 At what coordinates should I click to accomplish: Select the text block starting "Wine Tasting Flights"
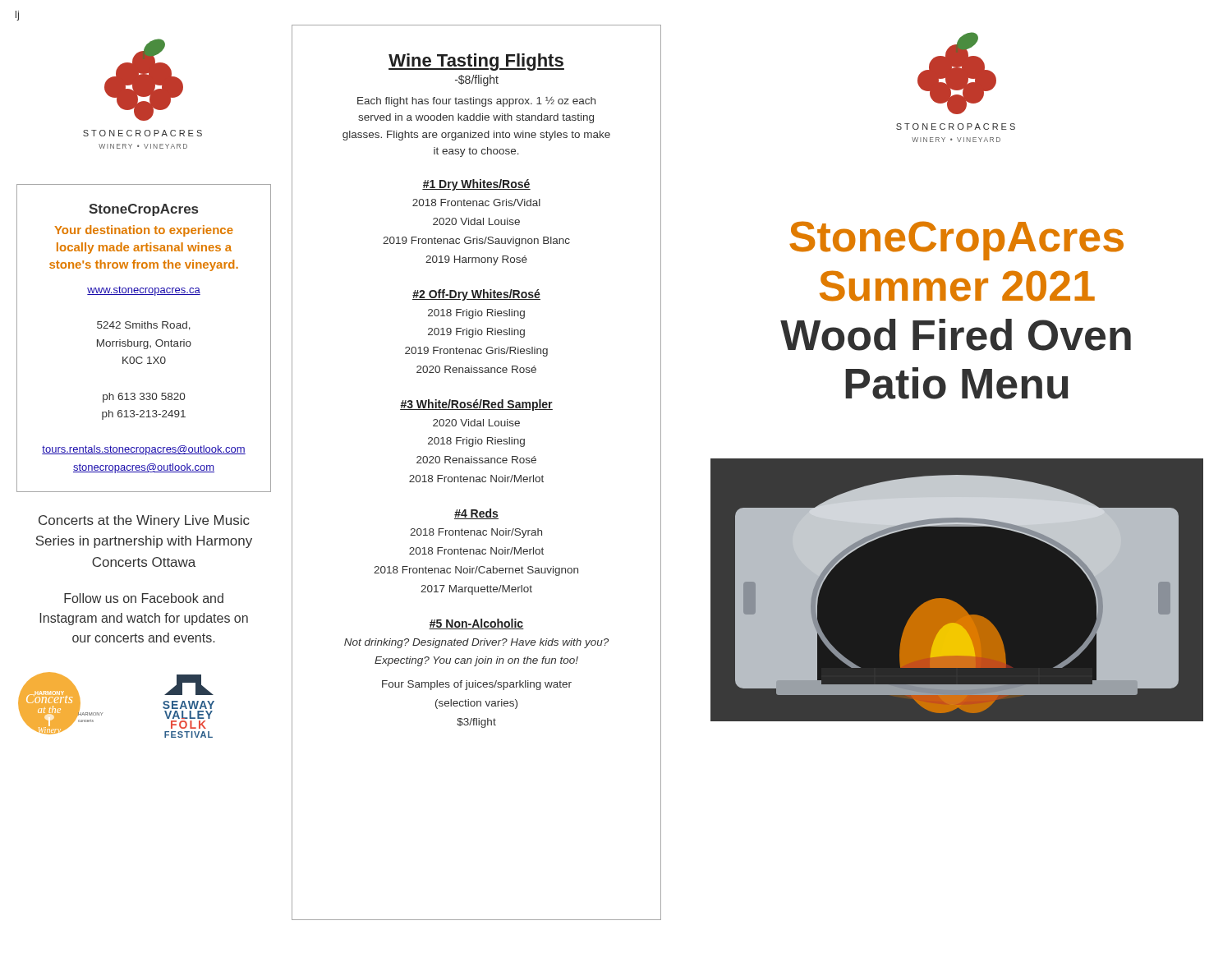476,60
